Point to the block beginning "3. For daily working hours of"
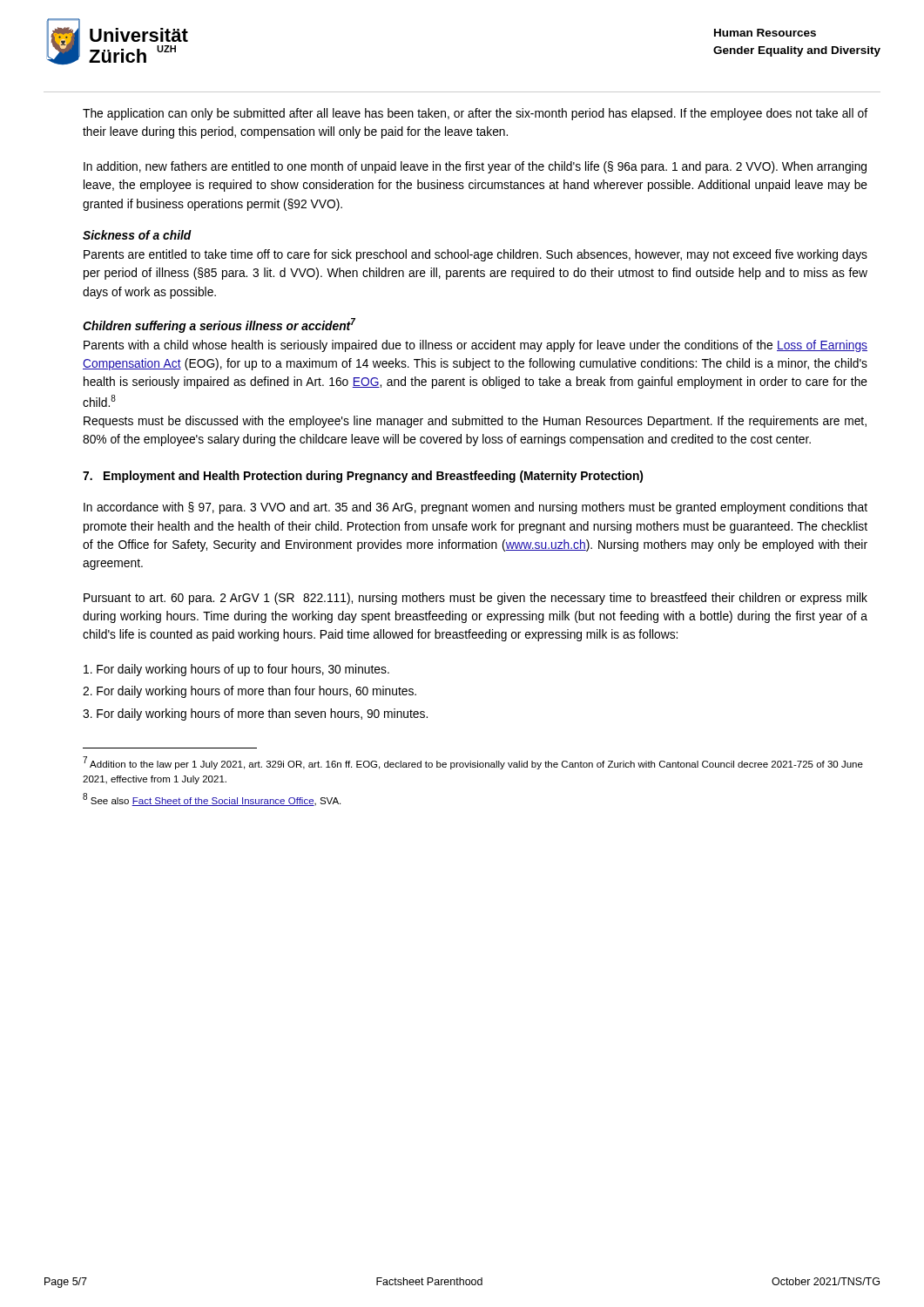 pos(256,714)
